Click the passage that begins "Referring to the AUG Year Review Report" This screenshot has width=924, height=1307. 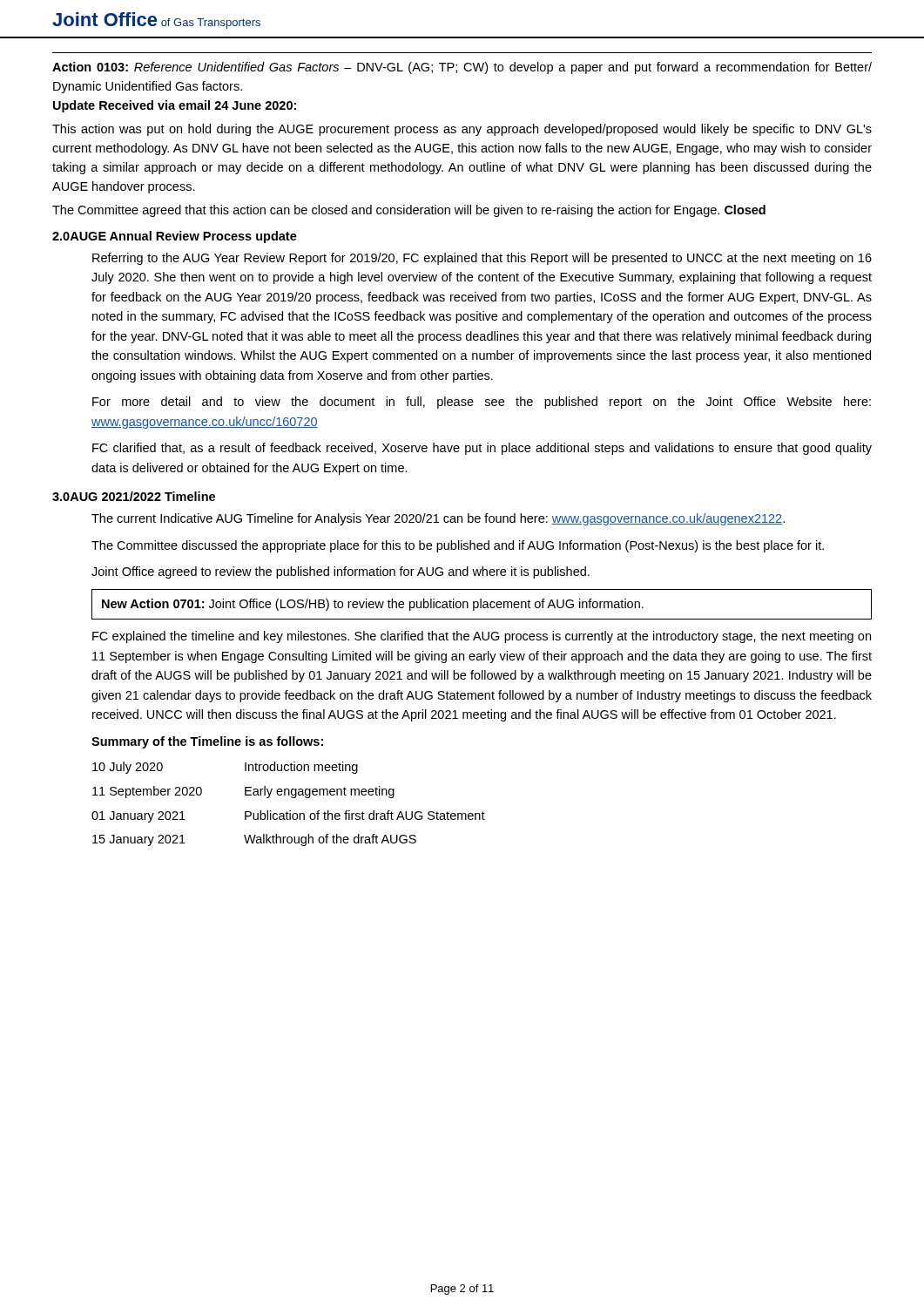click(x=482, y=363)
